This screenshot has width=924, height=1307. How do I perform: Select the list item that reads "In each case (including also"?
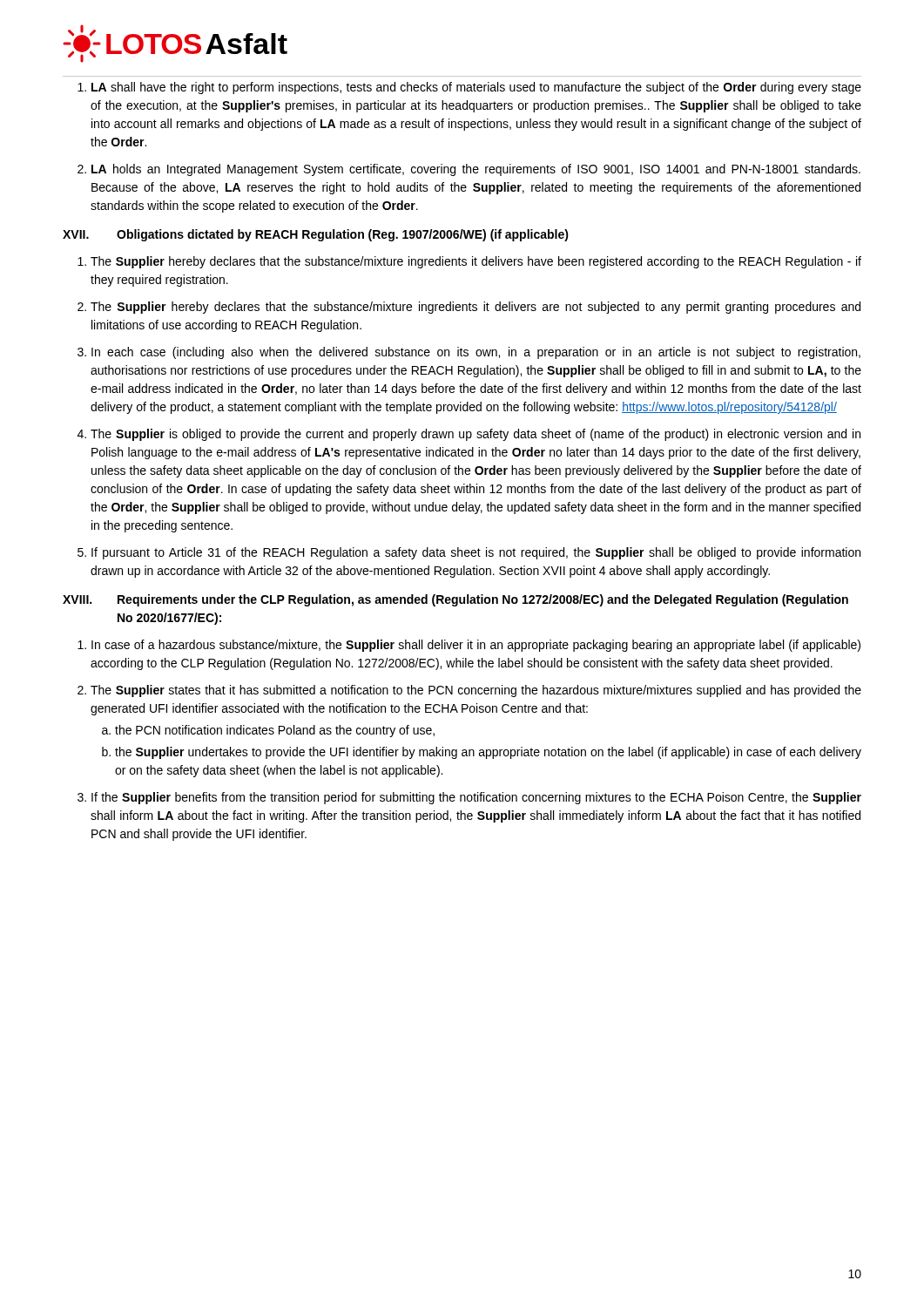point(476,380)
